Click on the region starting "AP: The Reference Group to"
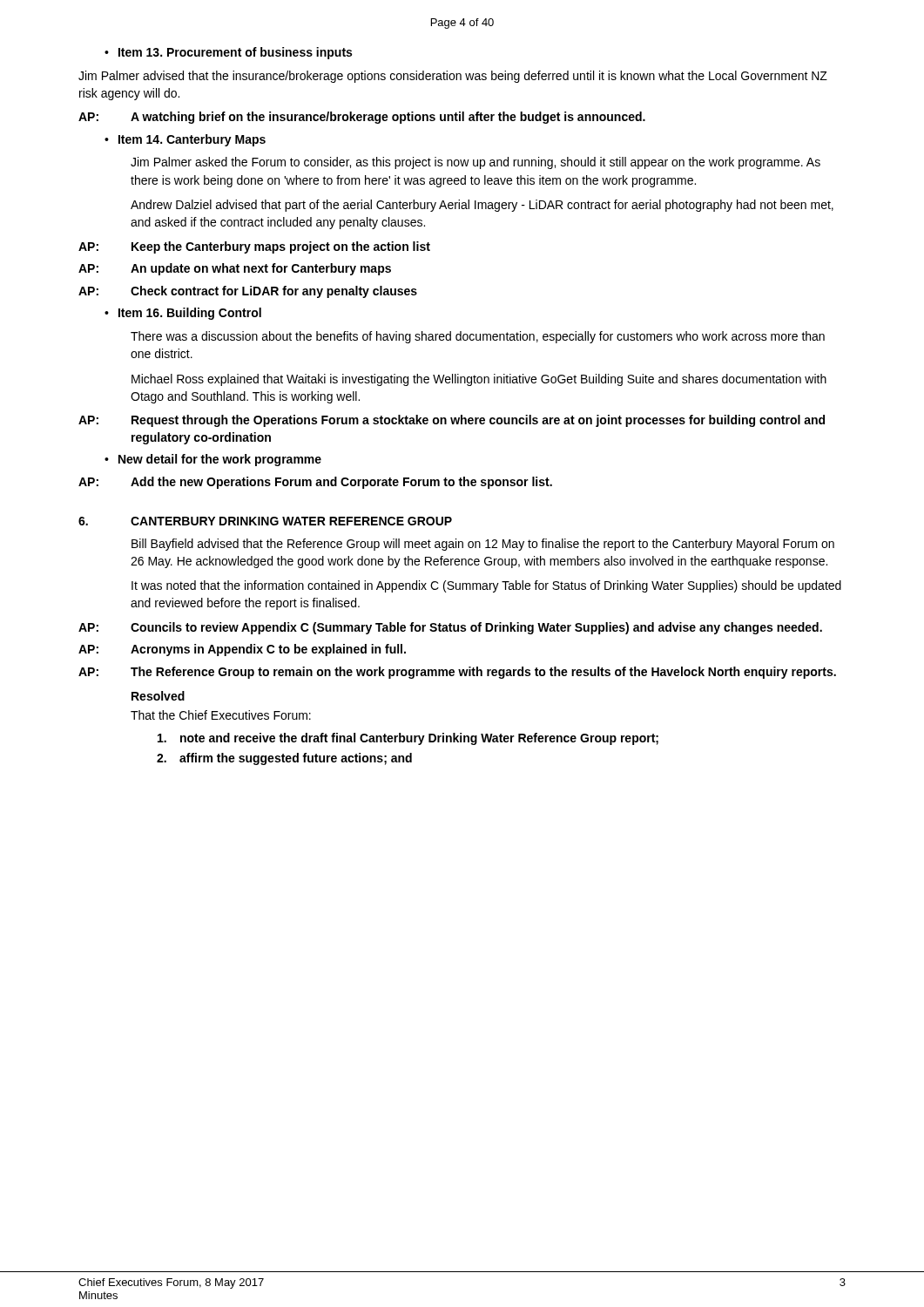This screenshot has height=1307, width=924. click(457, 672)
